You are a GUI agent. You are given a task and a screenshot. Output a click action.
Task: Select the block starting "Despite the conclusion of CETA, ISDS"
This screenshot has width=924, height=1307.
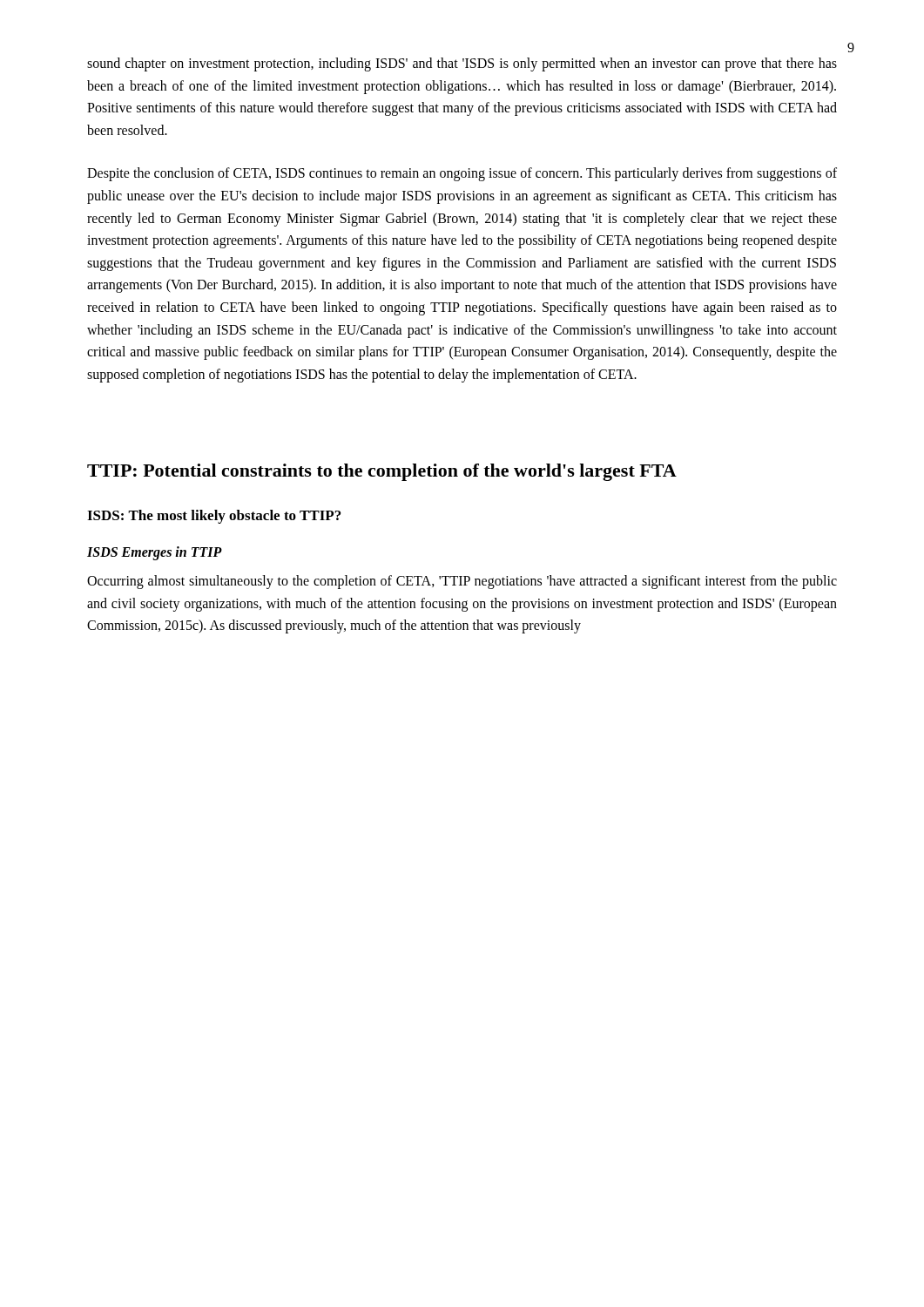tap(462, 274)
